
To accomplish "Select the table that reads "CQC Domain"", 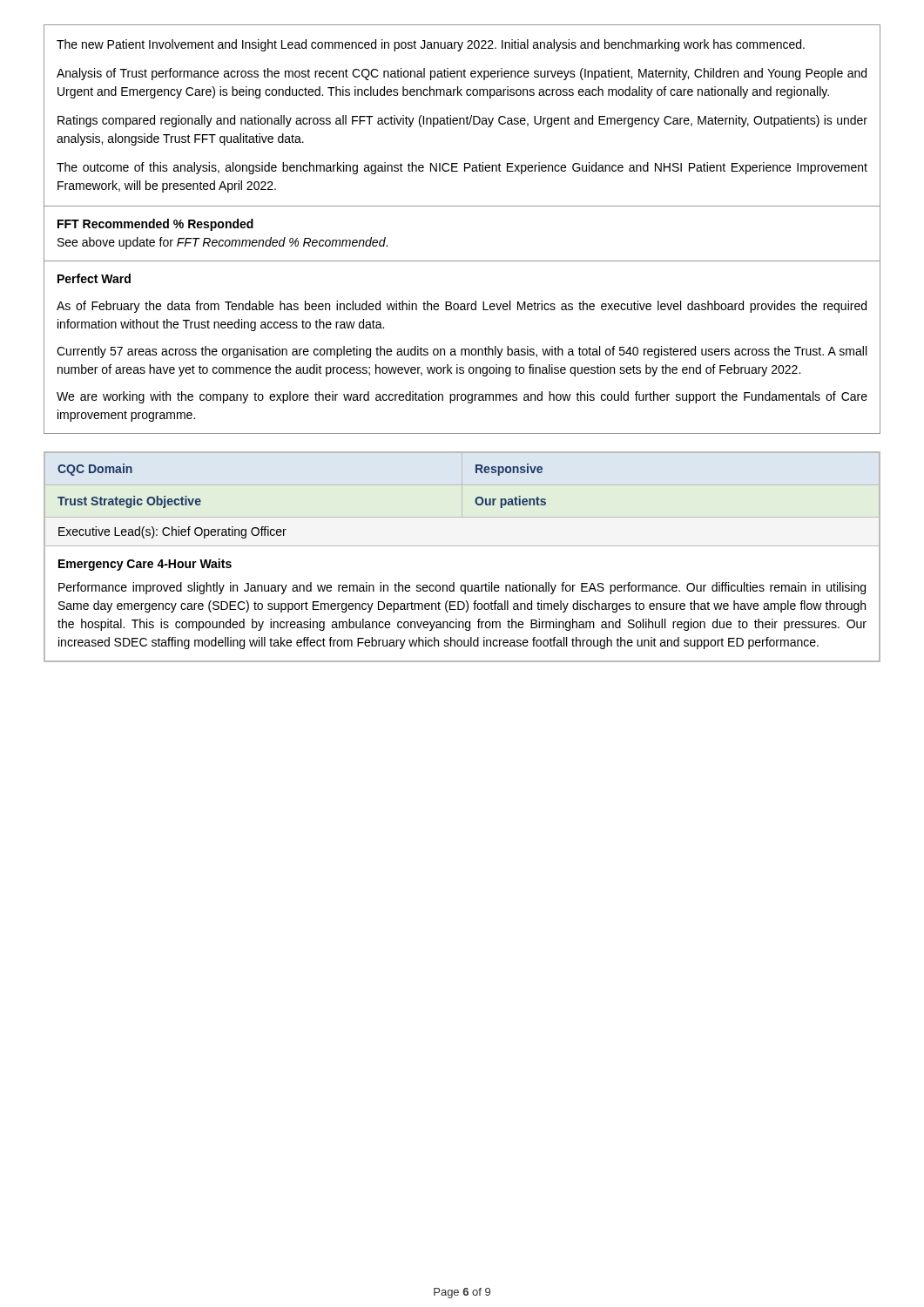I will [462, 557].
